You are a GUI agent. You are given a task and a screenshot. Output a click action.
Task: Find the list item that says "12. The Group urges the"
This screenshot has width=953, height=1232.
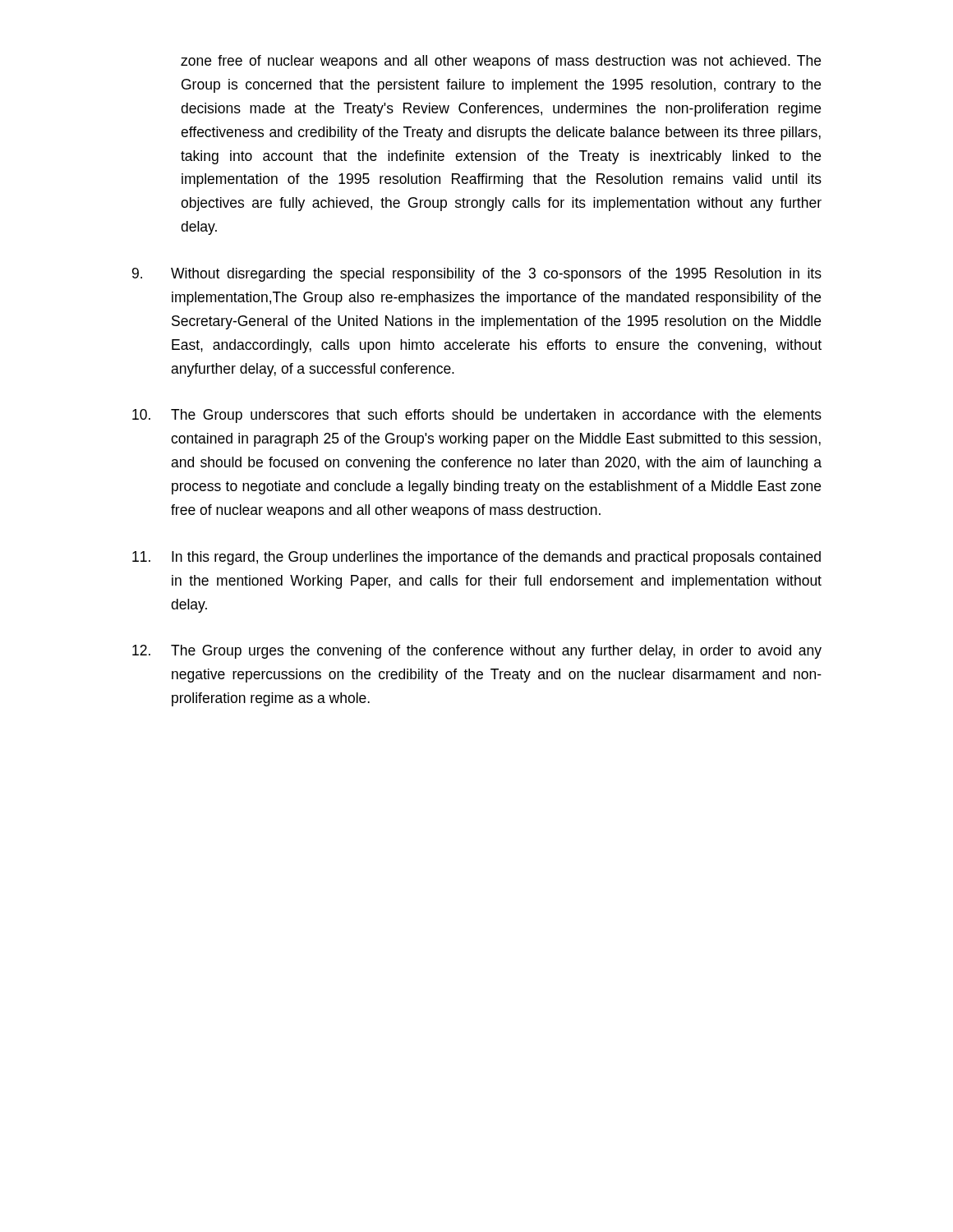(x=476, y=675)
